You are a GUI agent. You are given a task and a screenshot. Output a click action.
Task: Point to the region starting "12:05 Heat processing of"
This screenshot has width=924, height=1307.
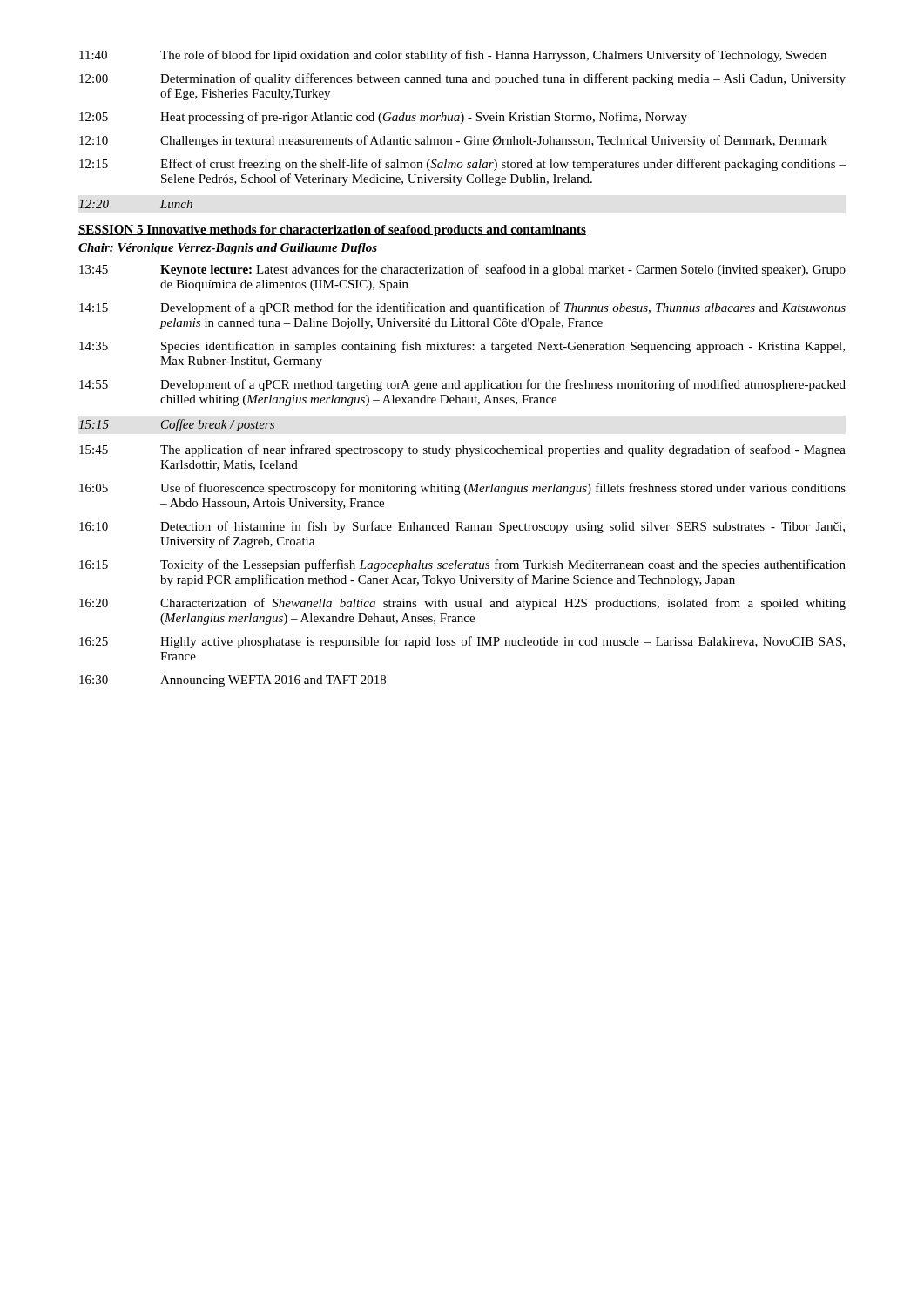pos(462,117)
